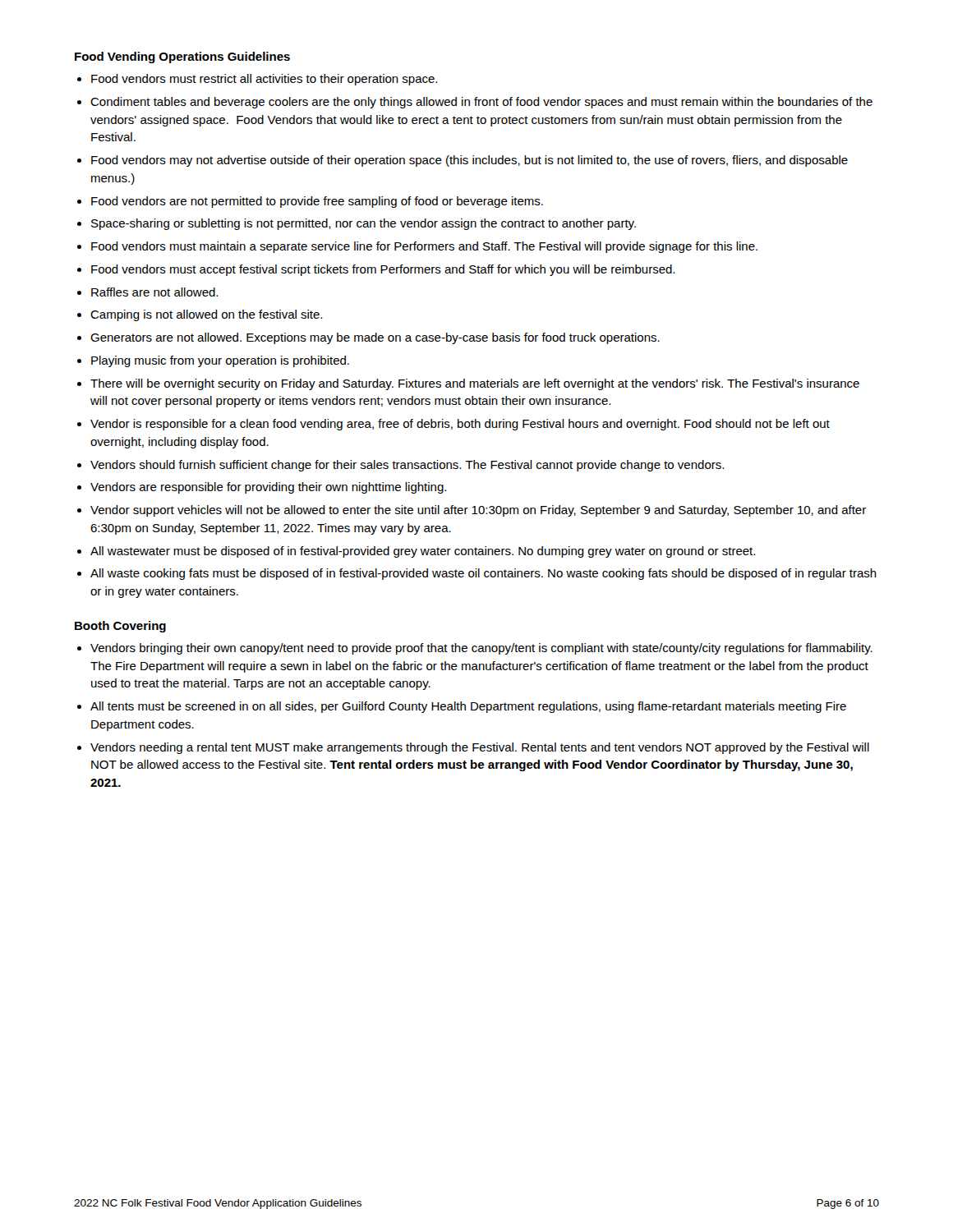
Task: Where is the passage that starts "Vendor support vehicles will not be"?
Action: coord(478,519)
